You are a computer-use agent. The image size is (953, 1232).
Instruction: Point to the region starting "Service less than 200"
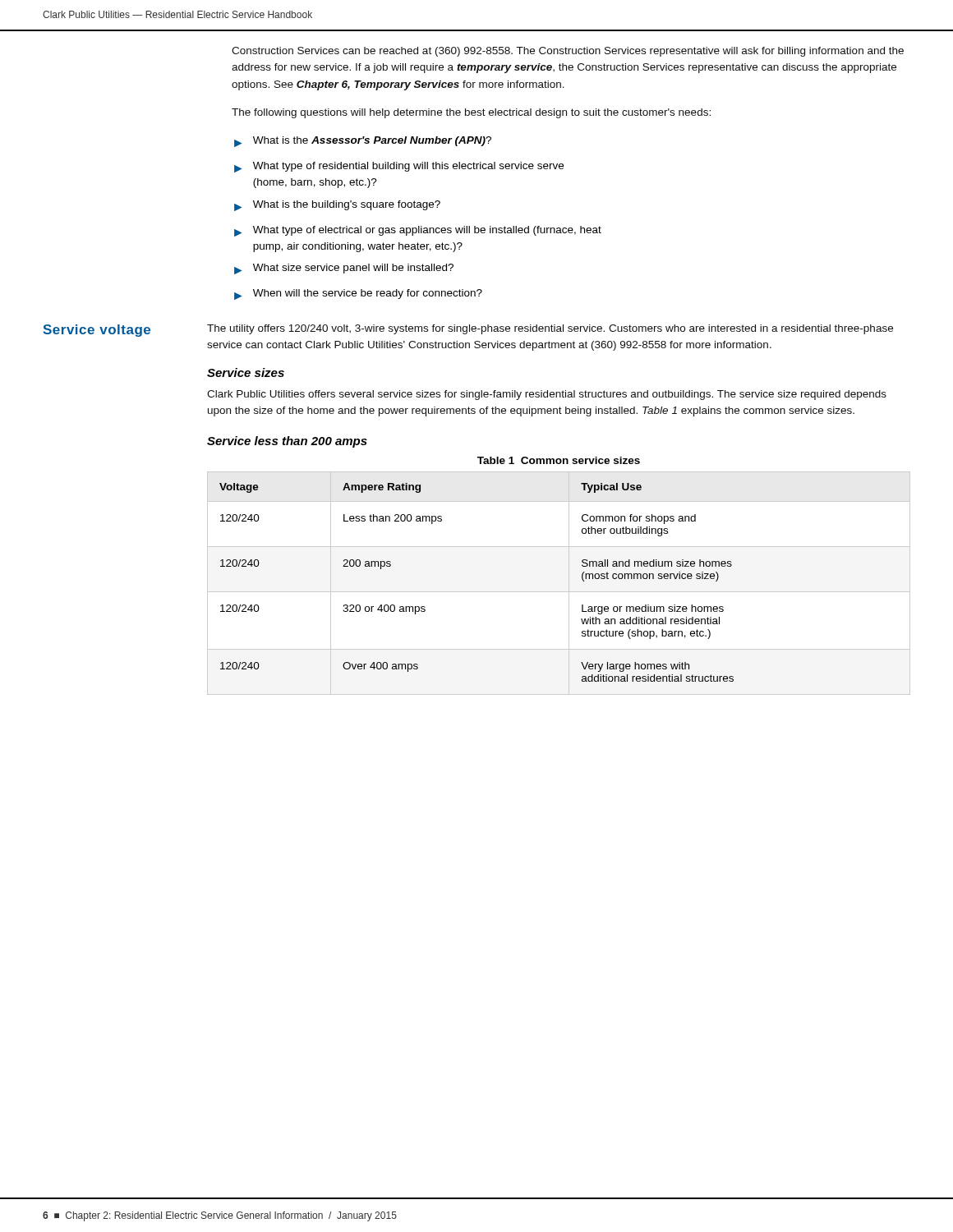[287, 441]
